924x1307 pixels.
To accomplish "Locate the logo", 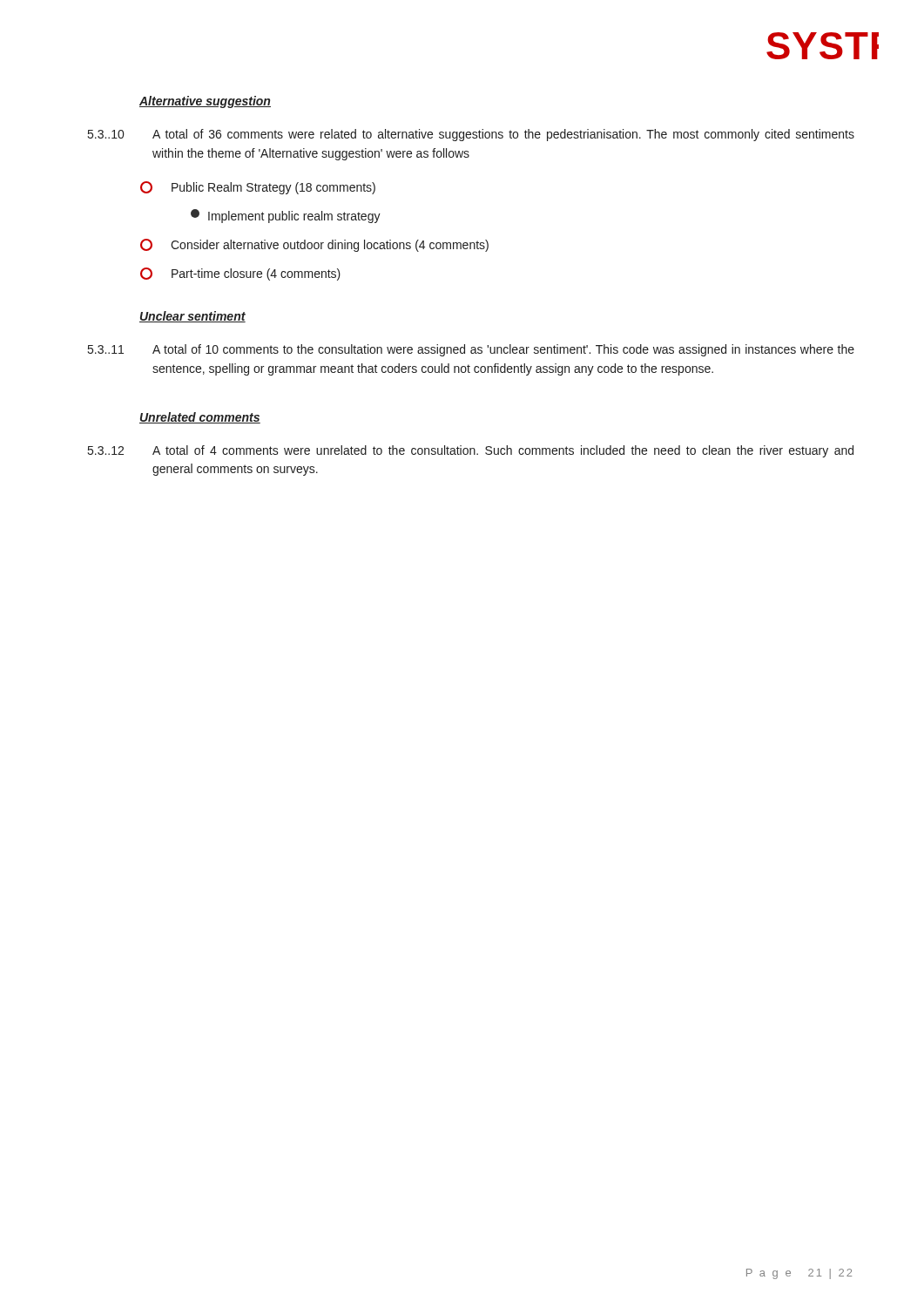I will click(x=822, y=47).
